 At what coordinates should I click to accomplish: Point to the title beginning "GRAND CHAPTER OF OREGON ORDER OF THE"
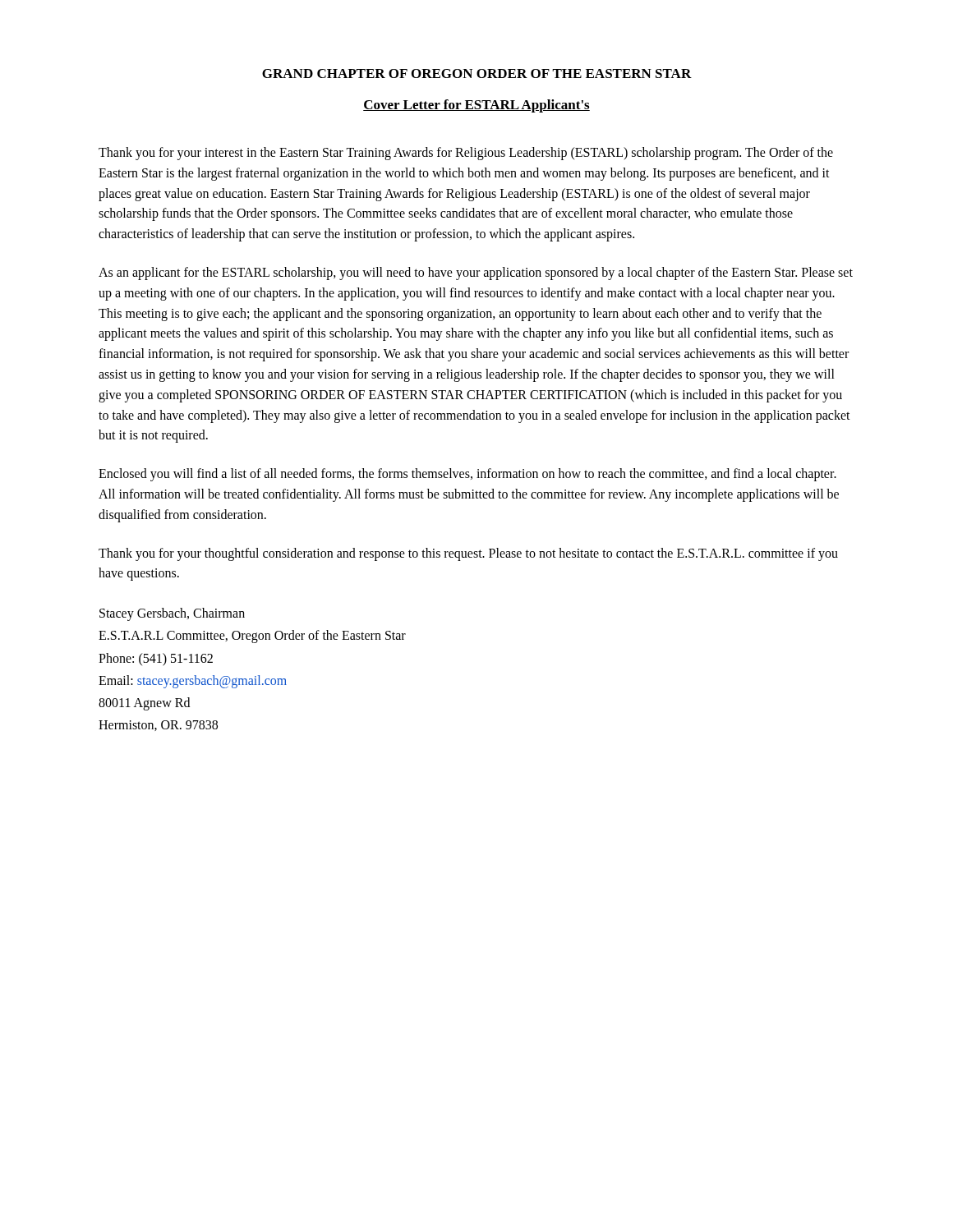point(476,74)
